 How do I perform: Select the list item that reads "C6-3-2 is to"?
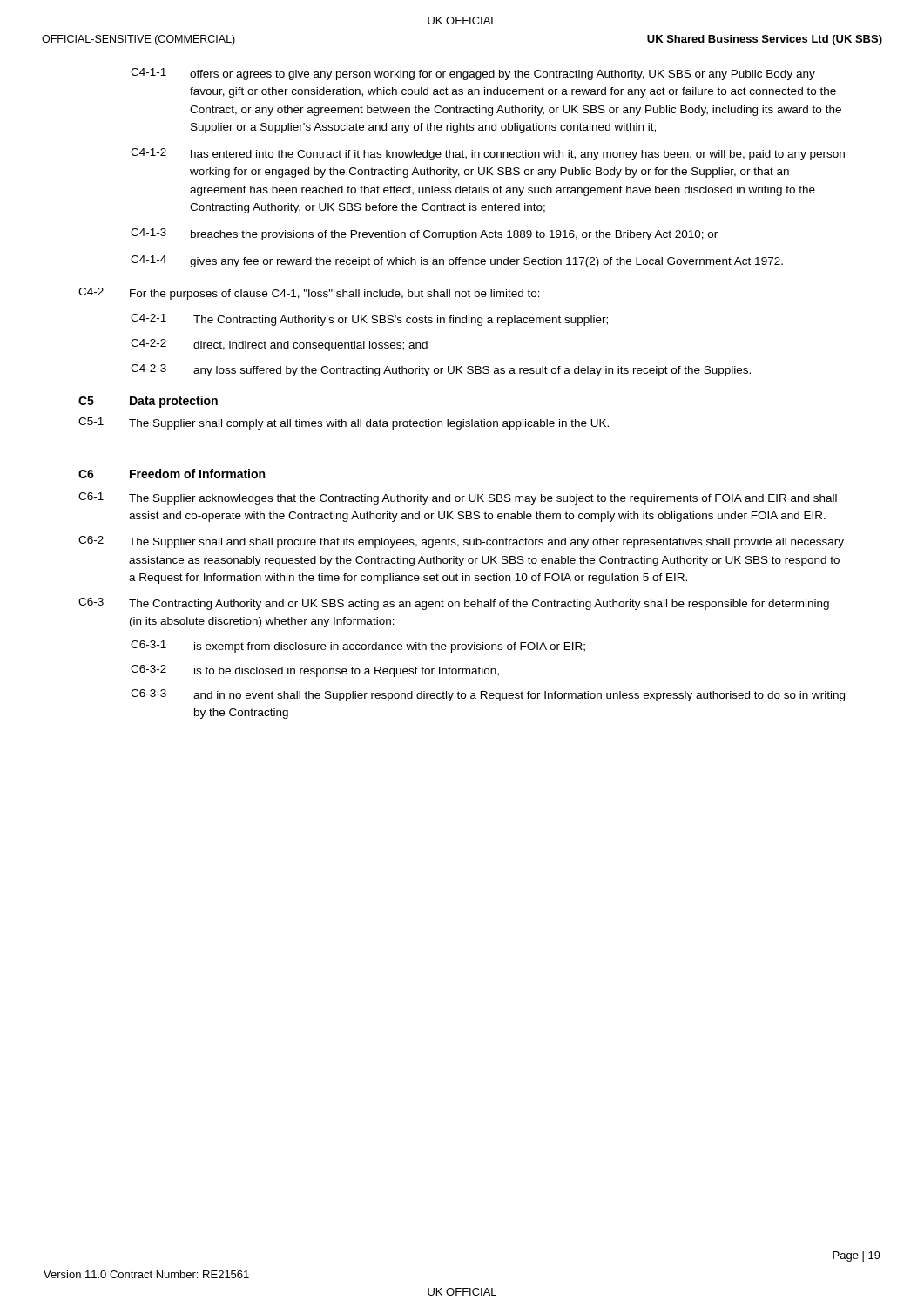coord(488,671)
